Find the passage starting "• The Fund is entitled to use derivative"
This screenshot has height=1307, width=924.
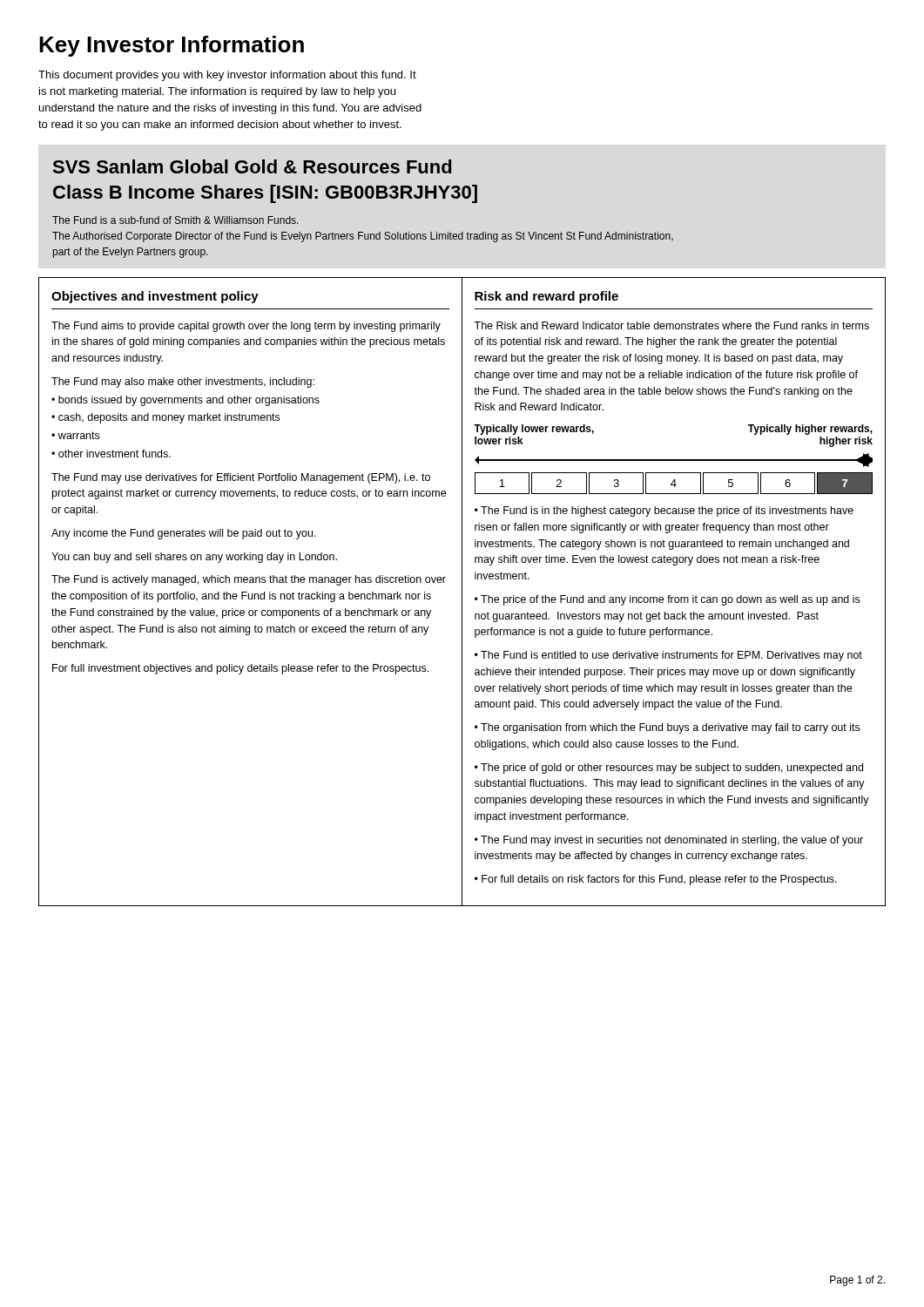click(668, 680)
